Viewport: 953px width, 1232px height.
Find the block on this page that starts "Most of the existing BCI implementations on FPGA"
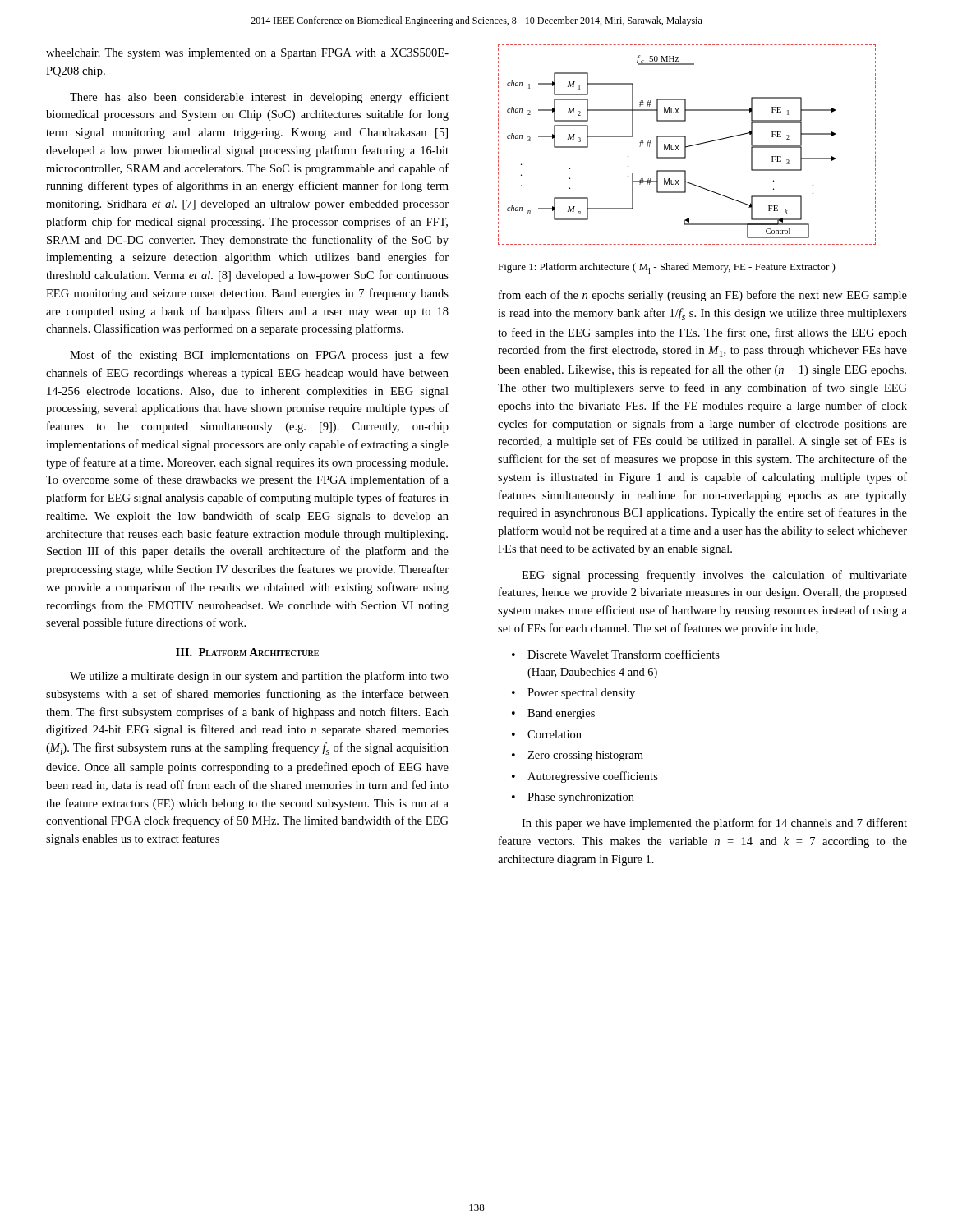point(247,489)
